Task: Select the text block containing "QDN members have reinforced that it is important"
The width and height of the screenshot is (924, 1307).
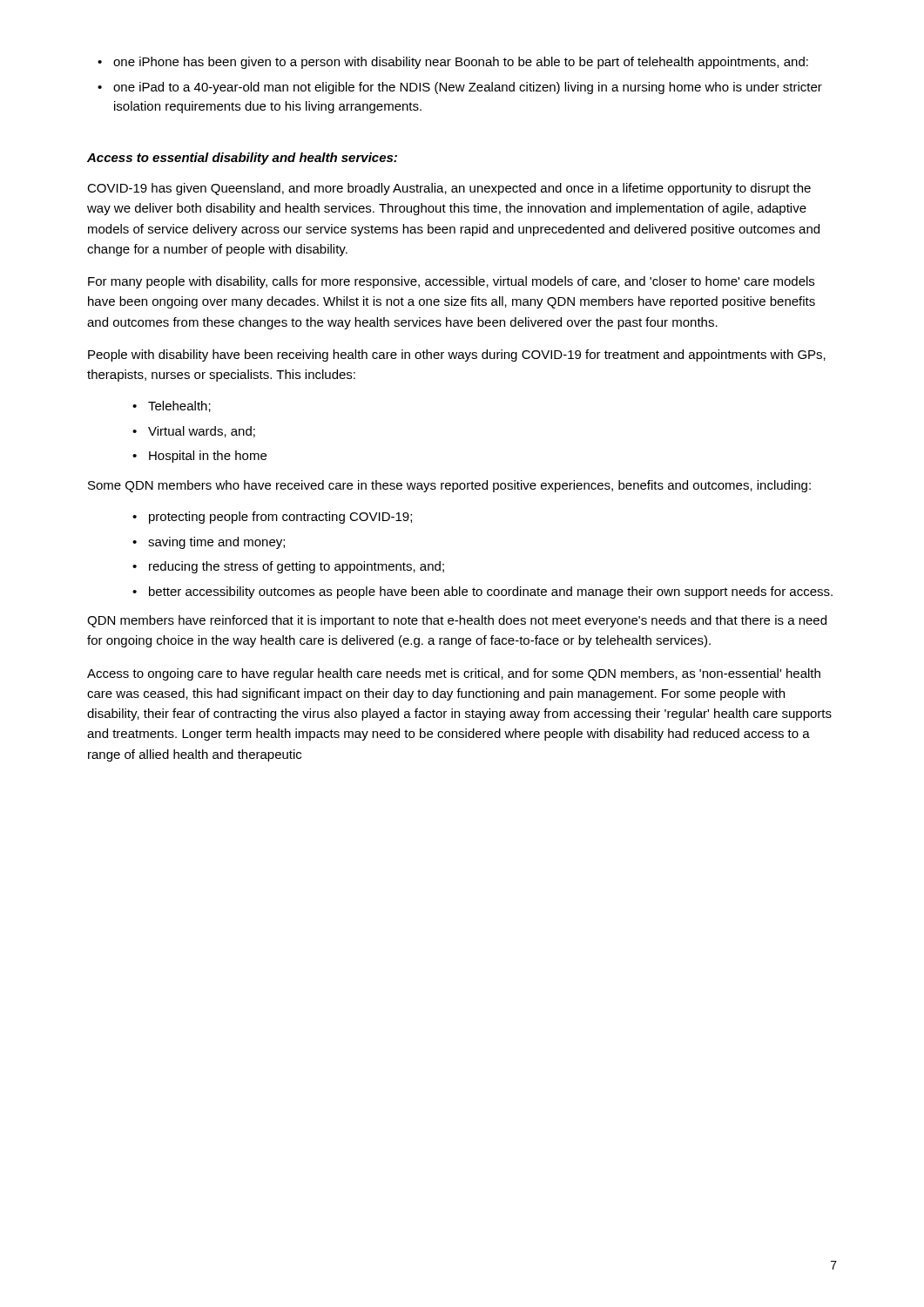Action: [x=457, y=630]
